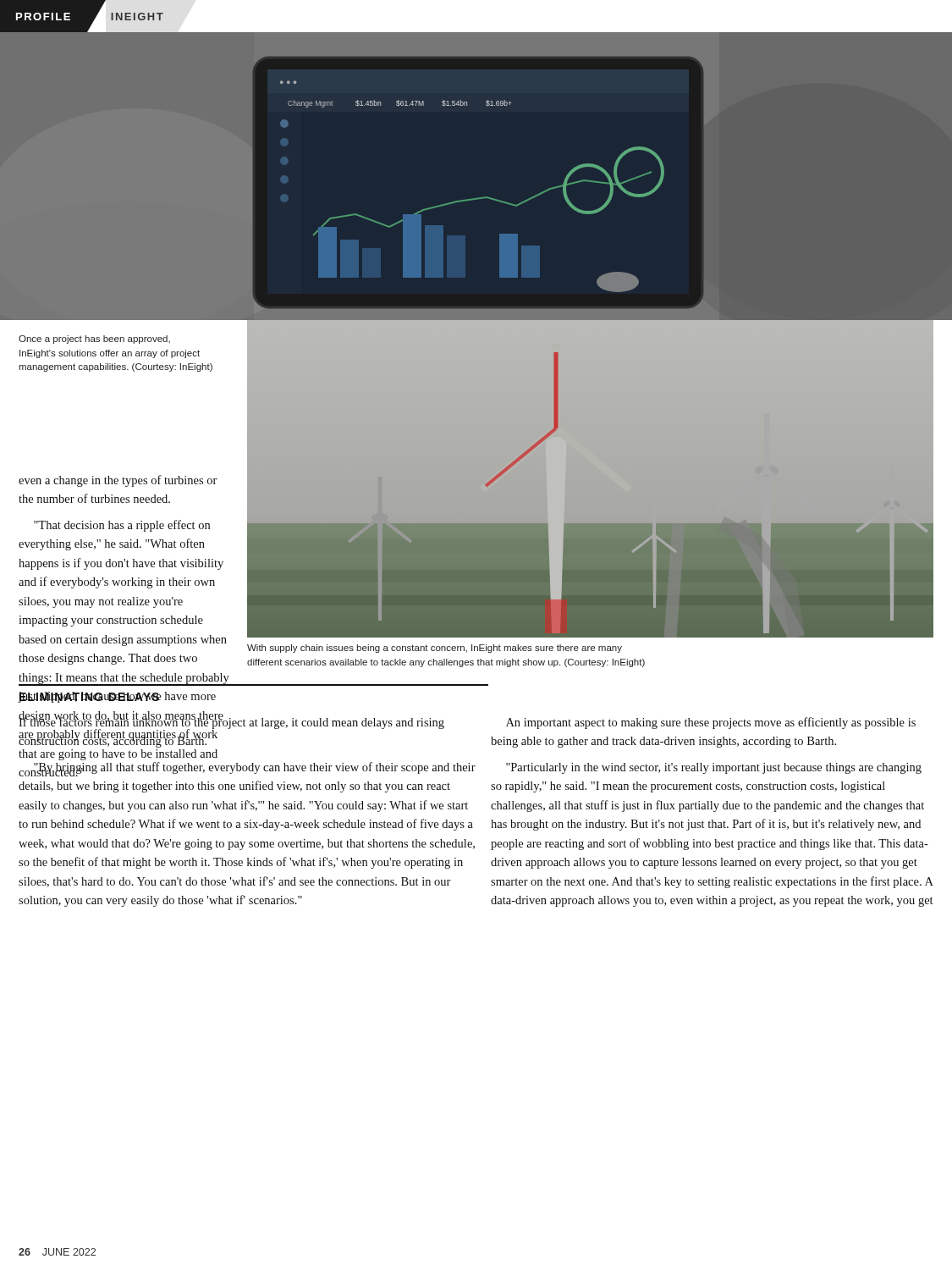Select the section header
This screenshot has width=952, height=1270.
pos(253,694)
